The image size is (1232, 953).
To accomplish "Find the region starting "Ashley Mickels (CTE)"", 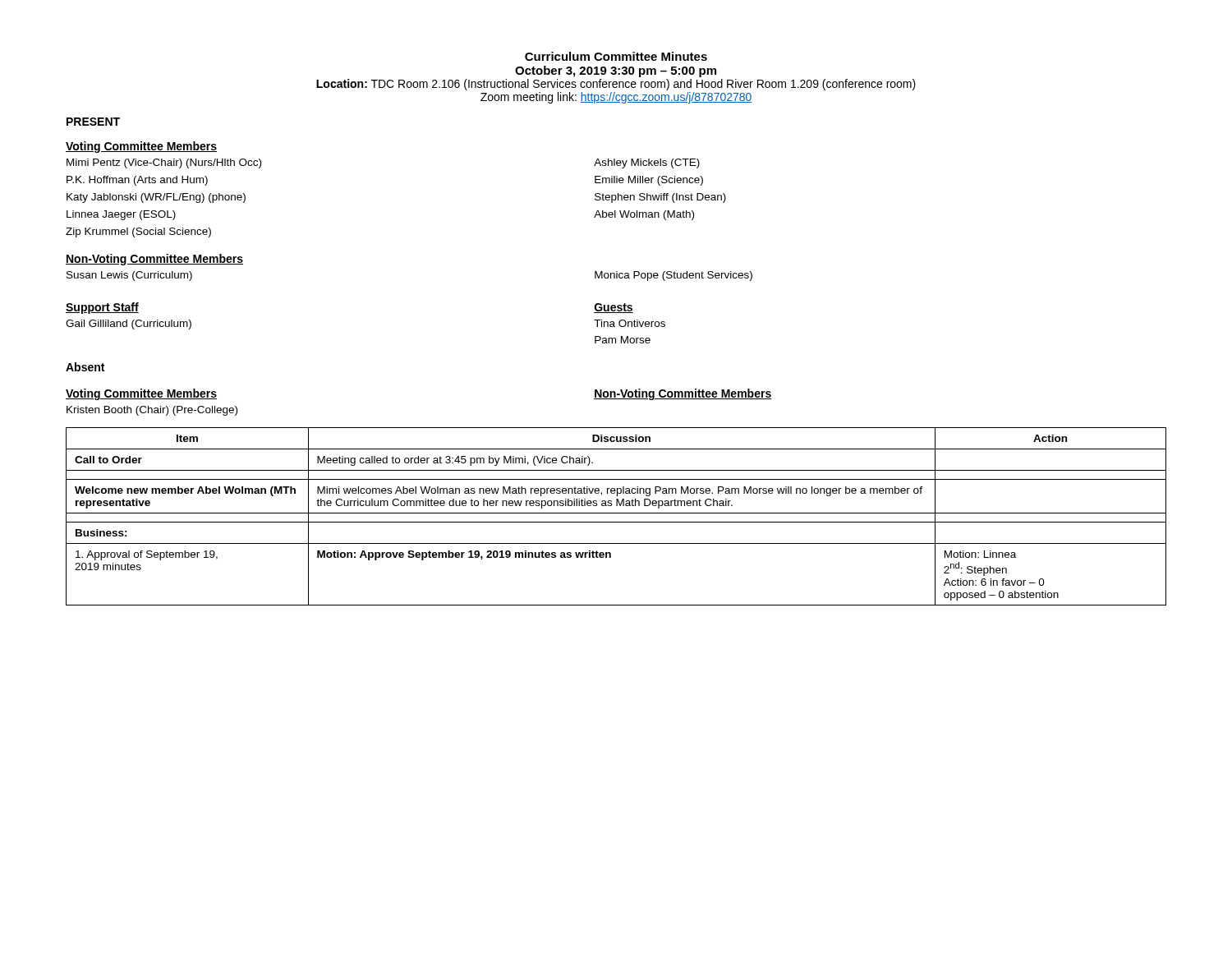I will pyautogui.click(x=647, y=162).
